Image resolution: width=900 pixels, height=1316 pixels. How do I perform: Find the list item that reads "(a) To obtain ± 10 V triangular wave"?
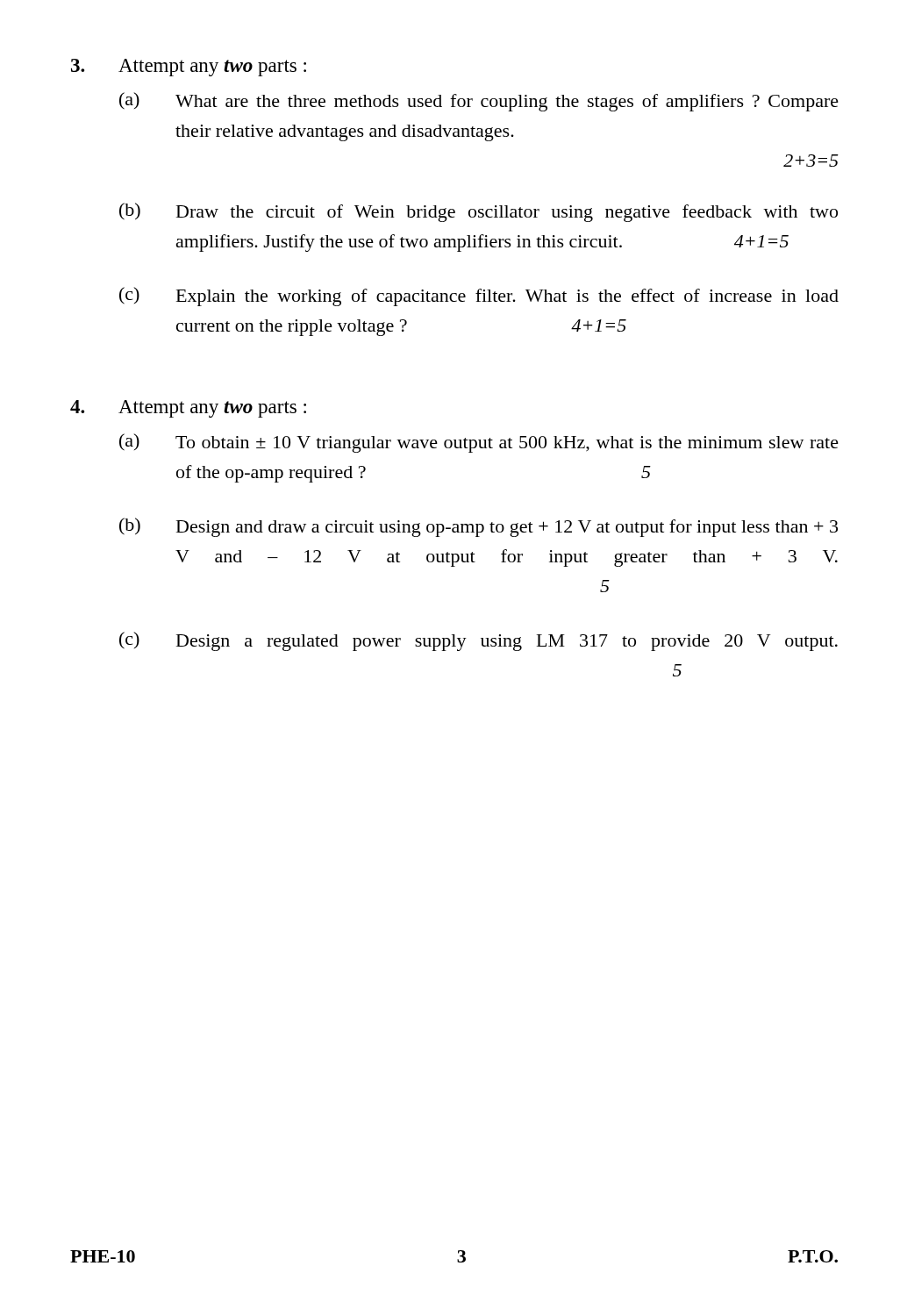[x=479, y=457]
